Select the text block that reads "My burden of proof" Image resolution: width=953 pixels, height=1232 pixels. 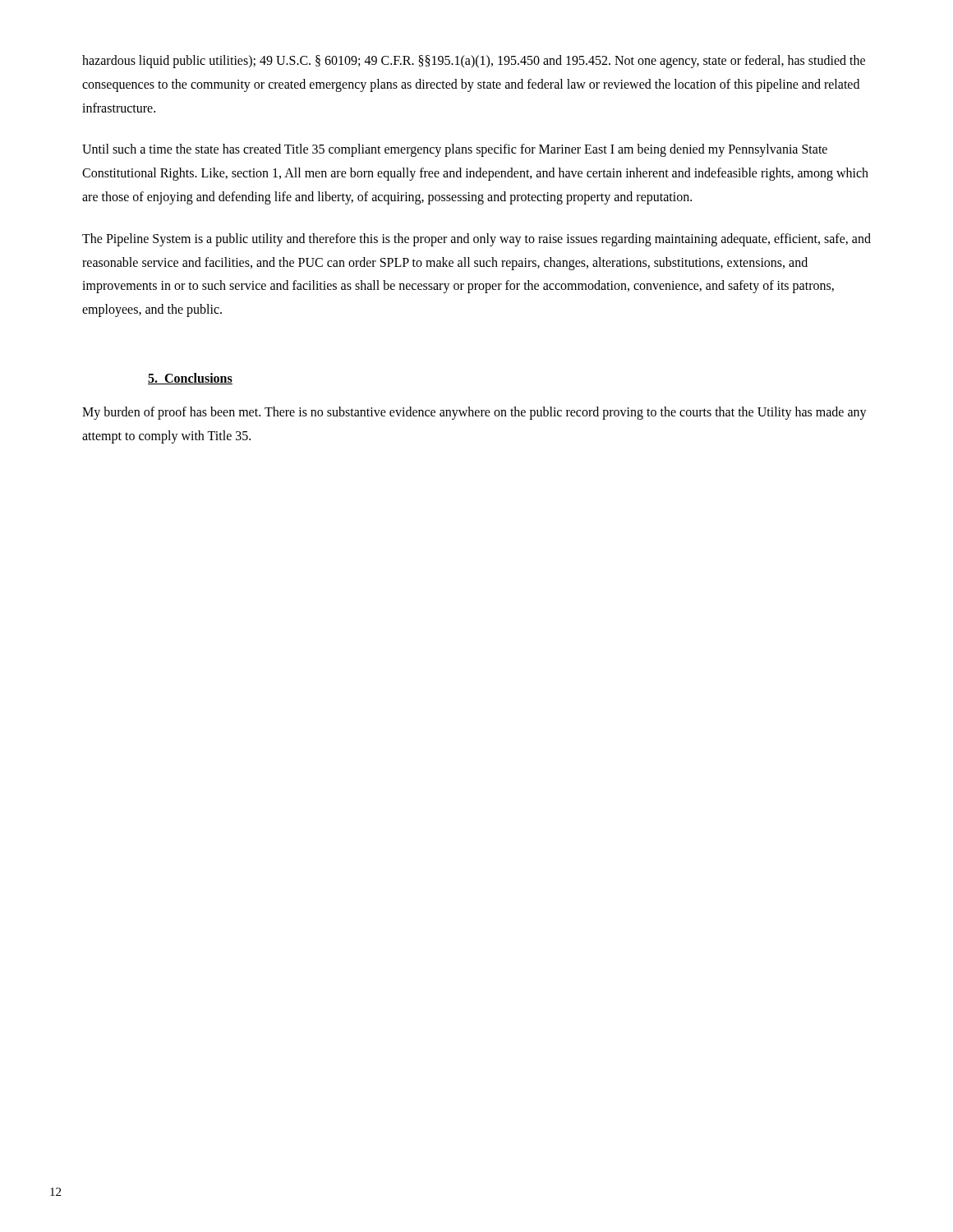[474, 424]
